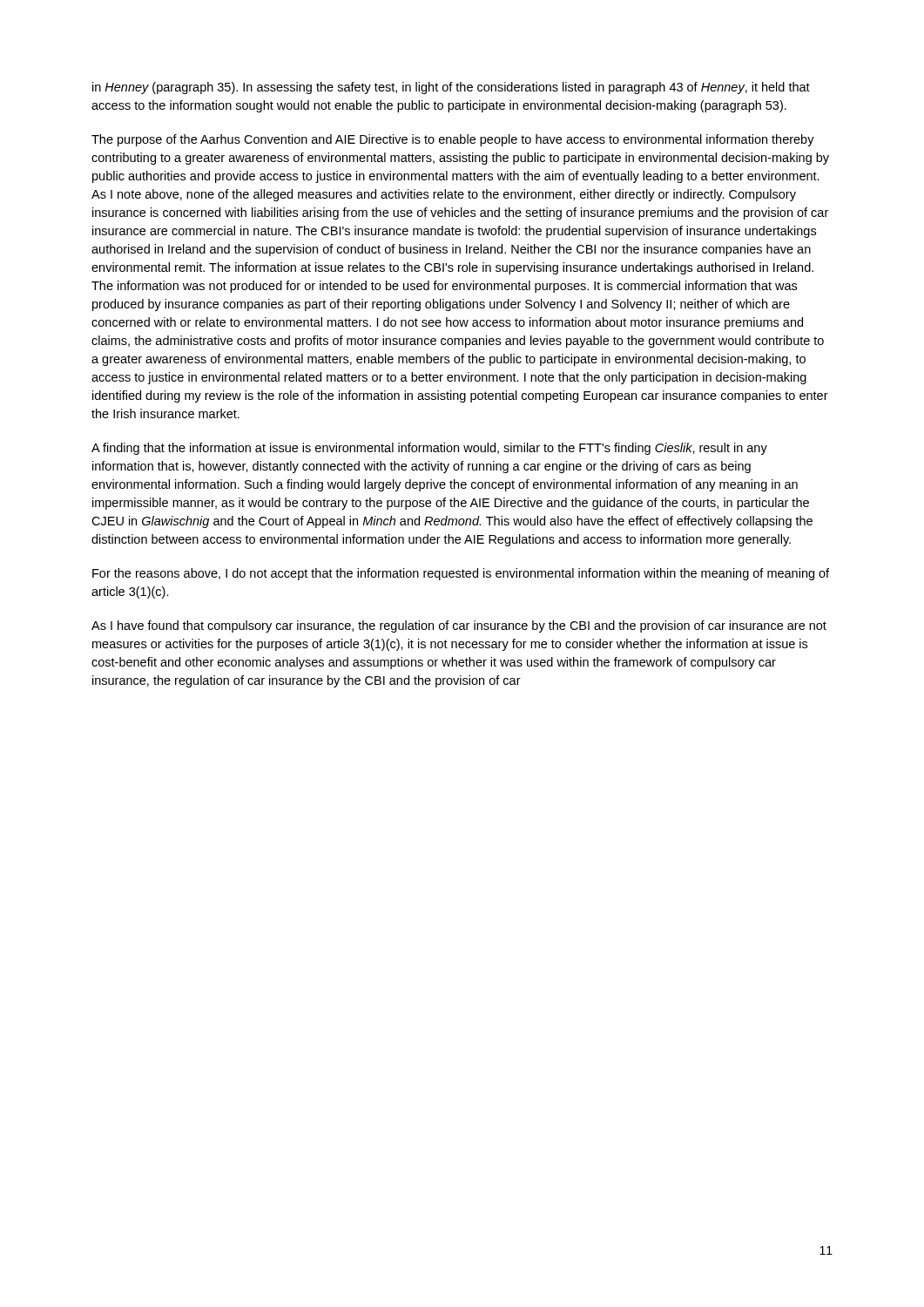Click on the text starting "As I have"
924x1307 pixels.
point(459,653)
